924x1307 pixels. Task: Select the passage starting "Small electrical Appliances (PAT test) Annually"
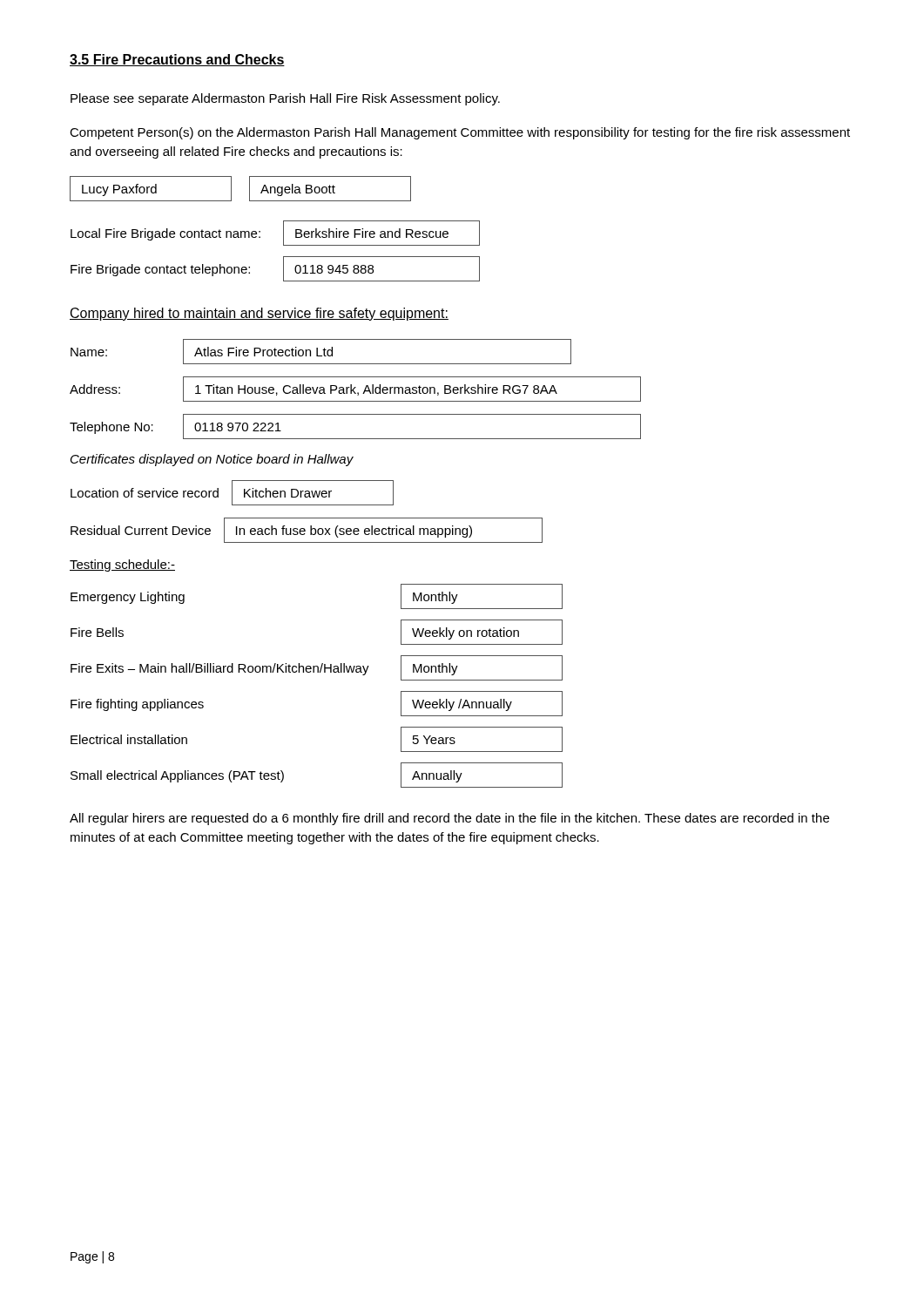pyautogui.click(x=230, y=774)
